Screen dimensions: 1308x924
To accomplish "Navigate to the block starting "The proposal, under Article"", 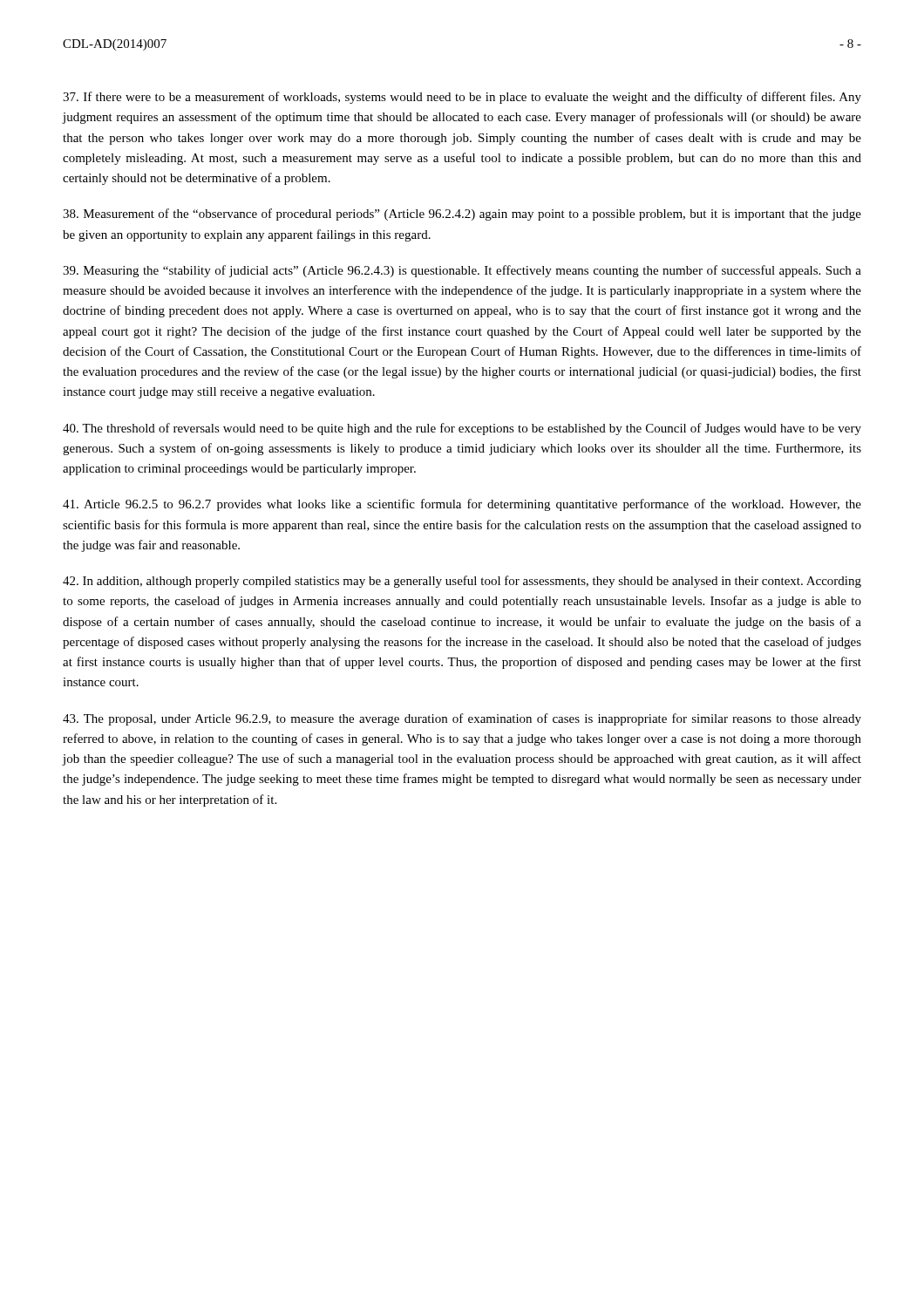I will click(x=462, y=759).
